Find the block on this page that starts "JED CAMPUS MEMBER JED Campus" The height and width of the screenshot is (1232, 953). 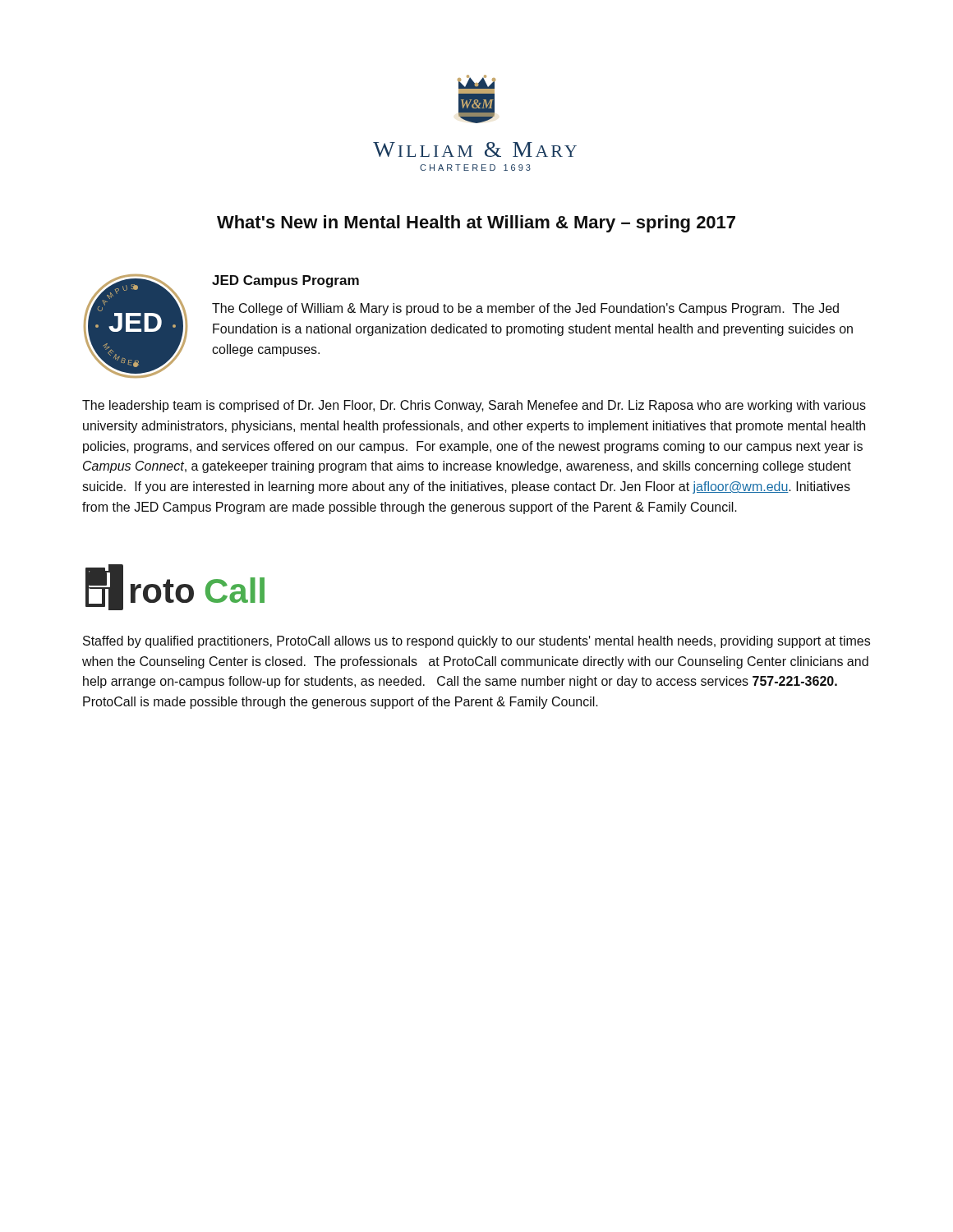pyautogui.click(x=476, y=395)
